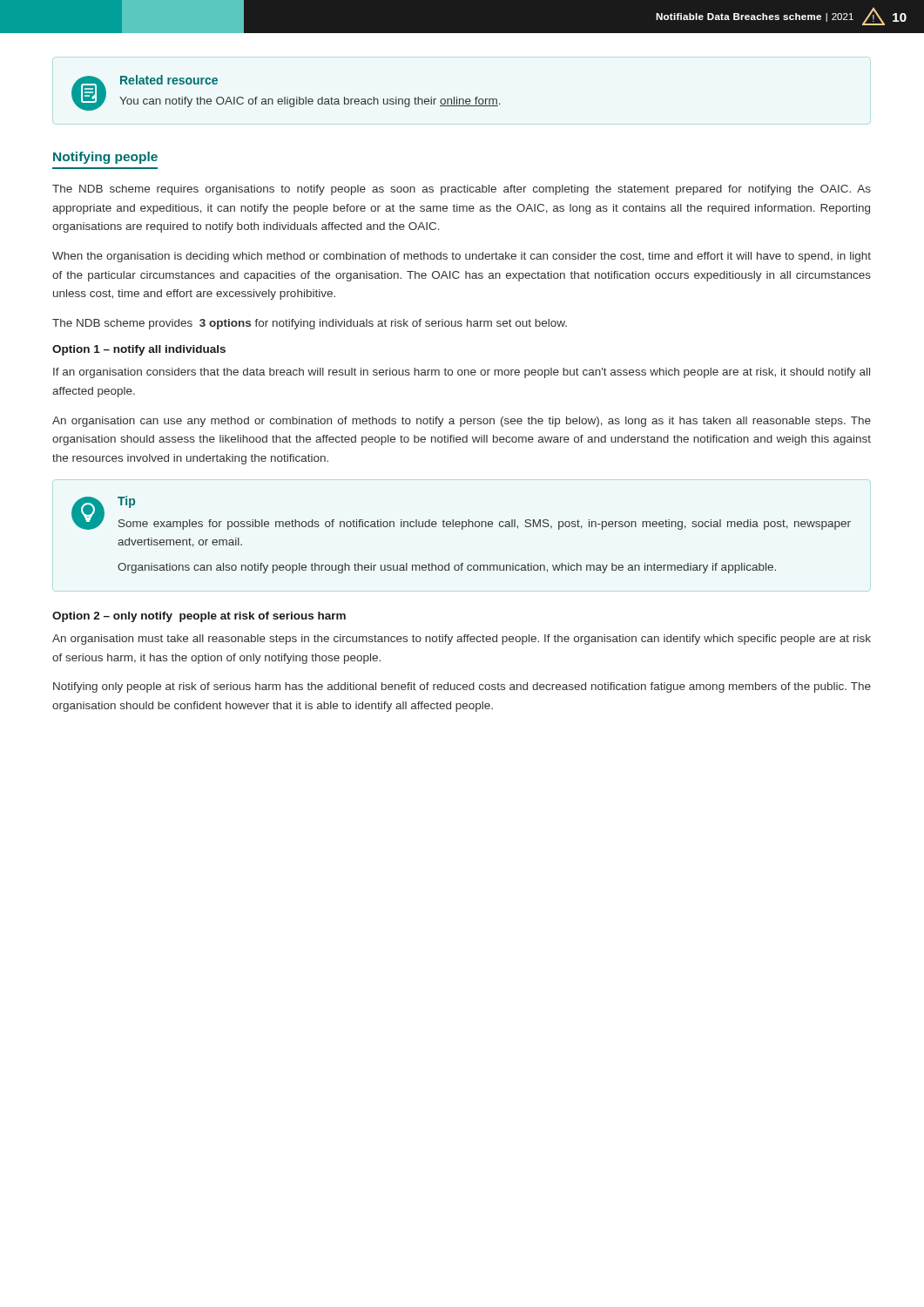
Task: Navigate to the block starting "If an organisation considers that the data"
Action: click(x=462, y=381)
